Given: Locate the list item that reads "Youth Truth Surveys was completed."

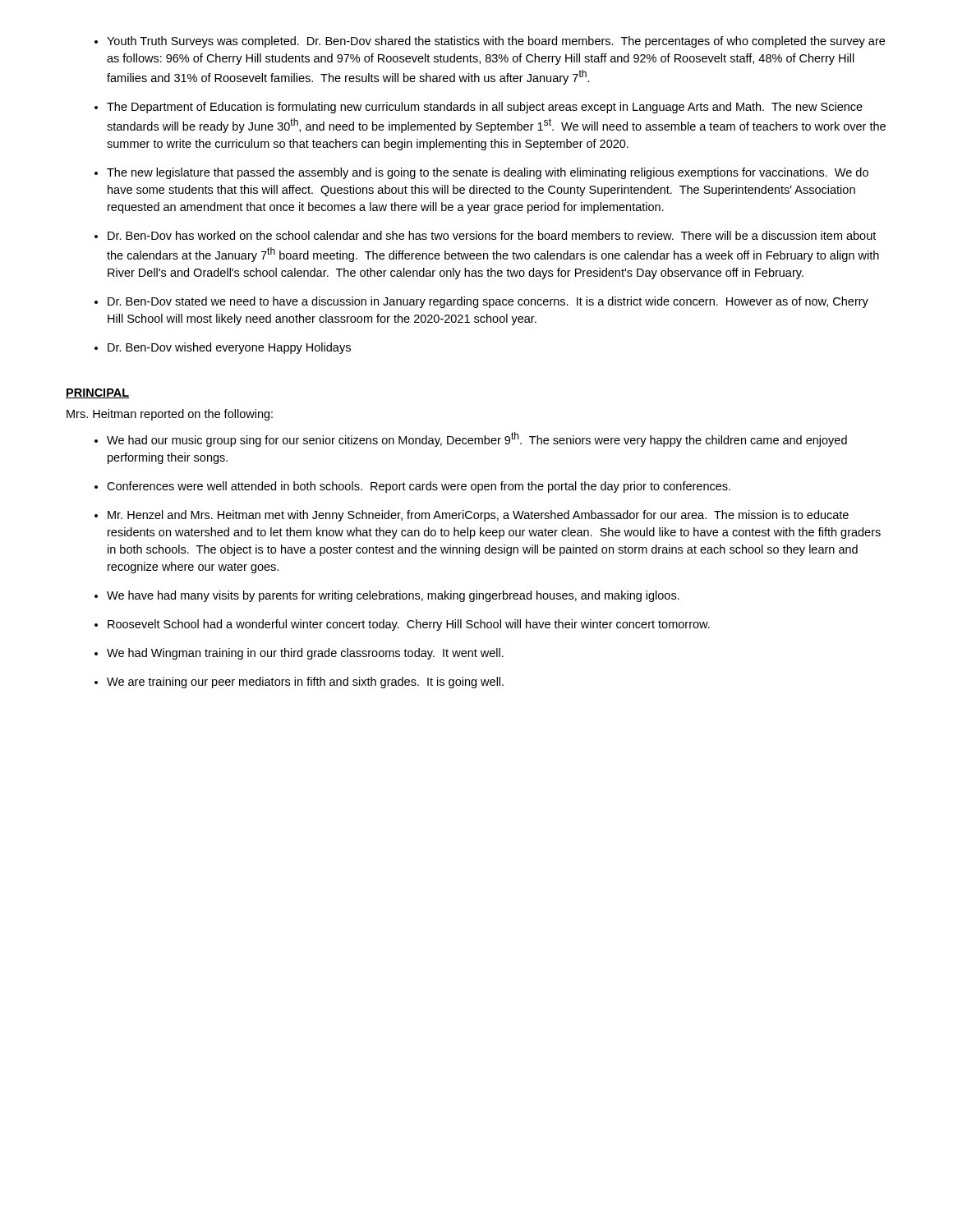Looking at the screenshot, I should pyautogui.click(x=496, y=60).
